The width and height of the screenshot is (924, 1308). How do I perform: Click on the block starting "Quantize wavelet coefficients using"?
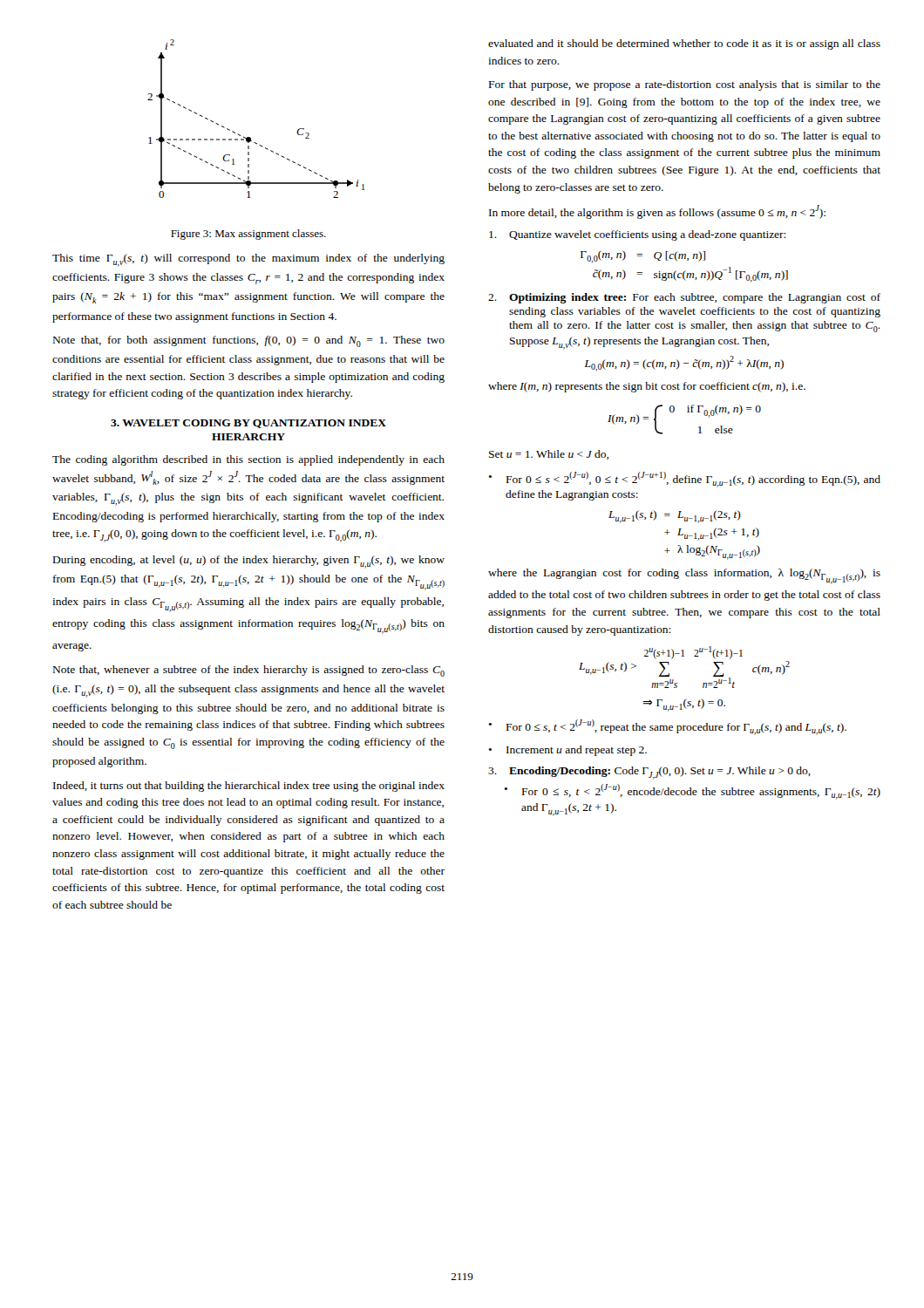pos(684,256)
